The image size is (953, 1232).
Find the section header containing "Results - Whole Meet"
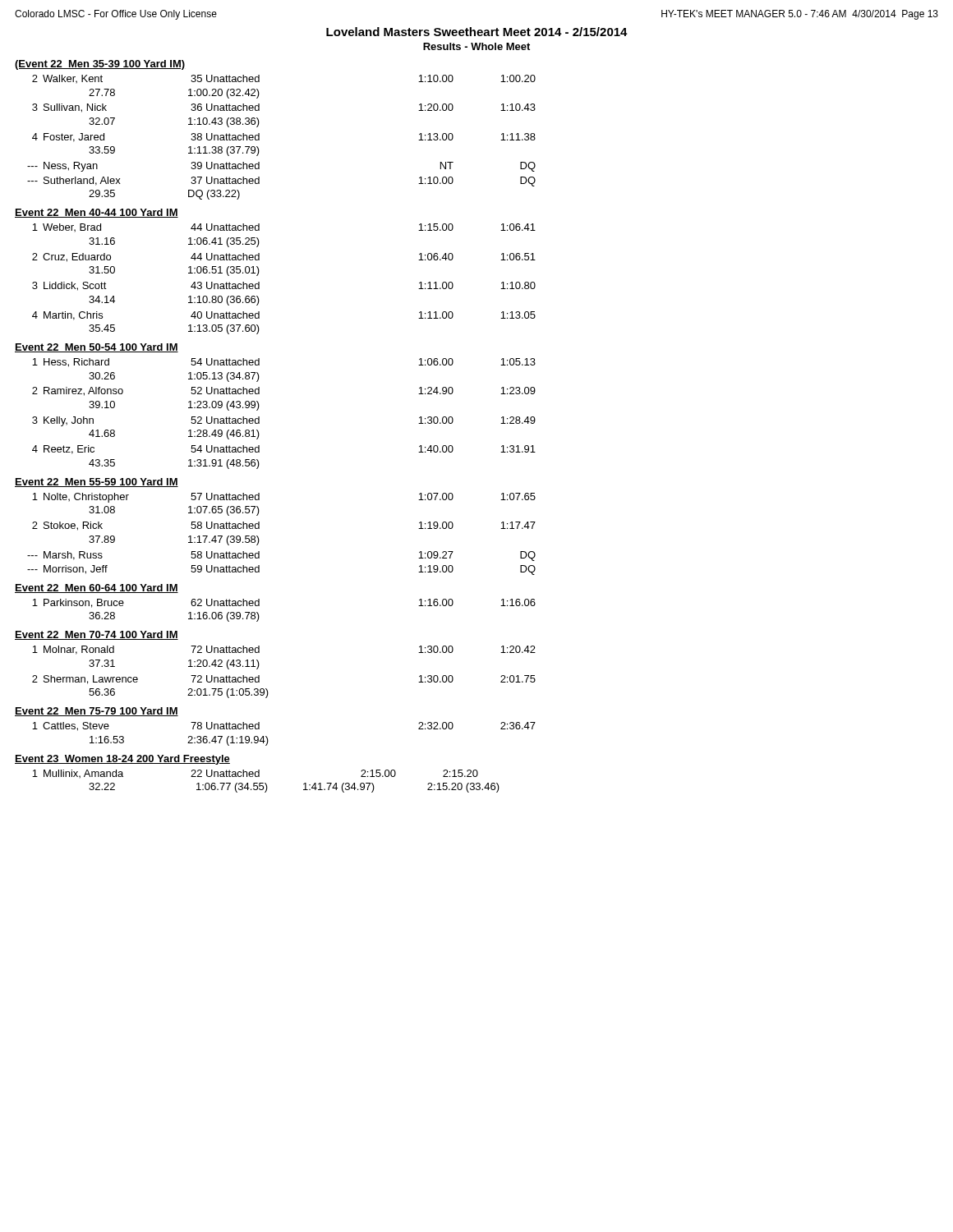(476, 46)
